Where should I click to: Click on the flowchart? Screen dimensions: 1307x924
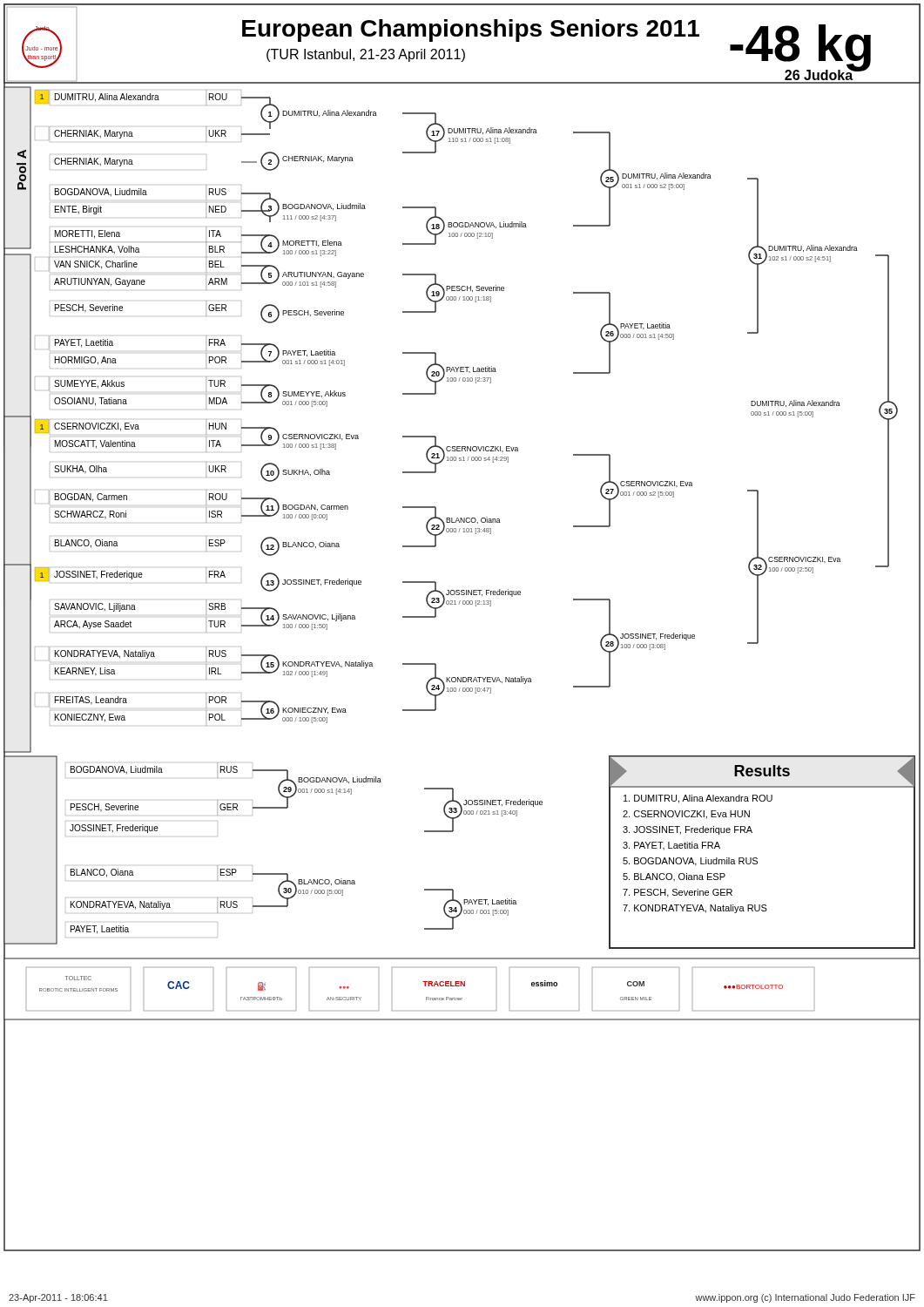[462, 627]
